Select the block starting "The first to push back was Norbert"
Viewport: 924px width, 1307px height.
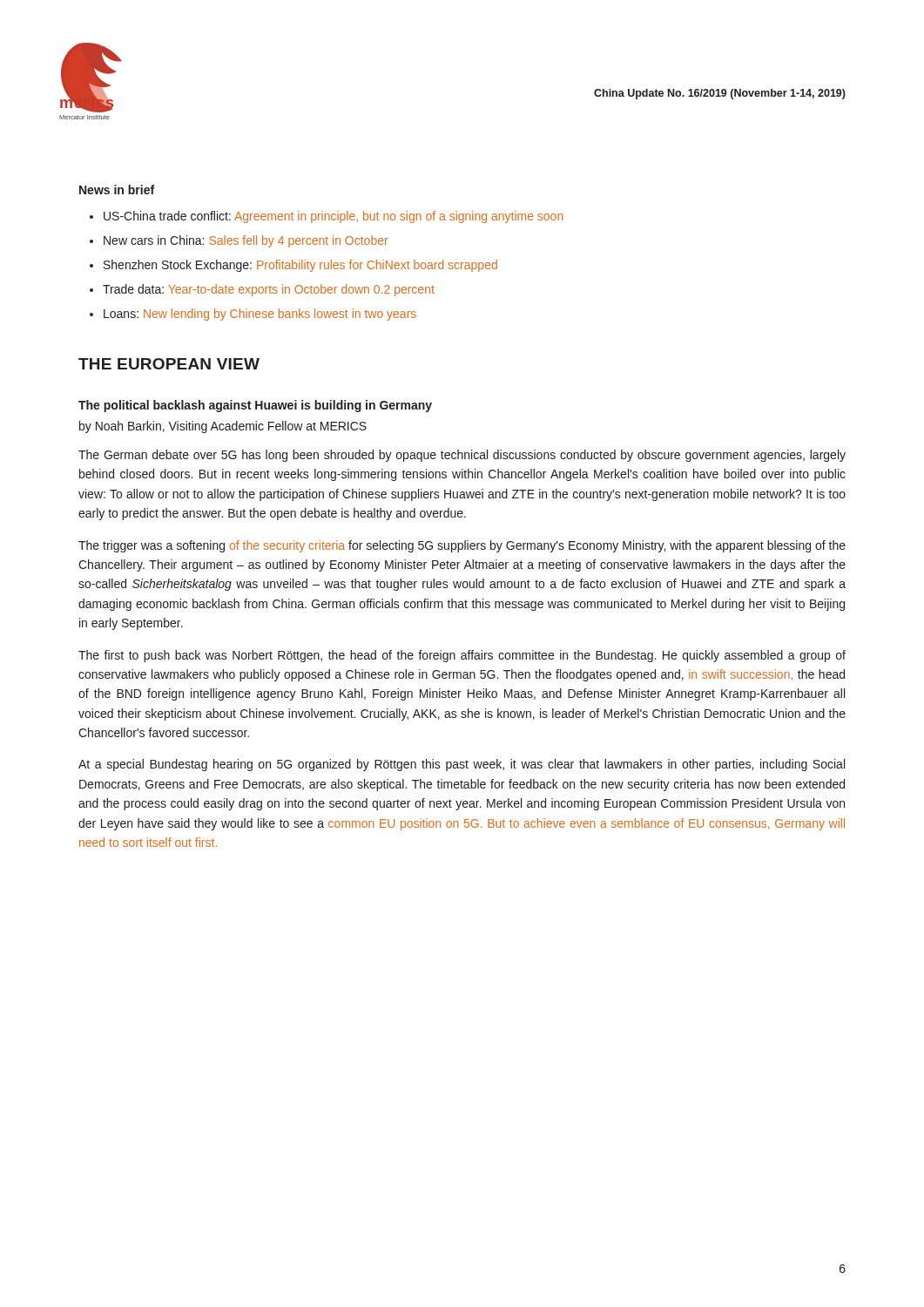(x=462, y=694)
